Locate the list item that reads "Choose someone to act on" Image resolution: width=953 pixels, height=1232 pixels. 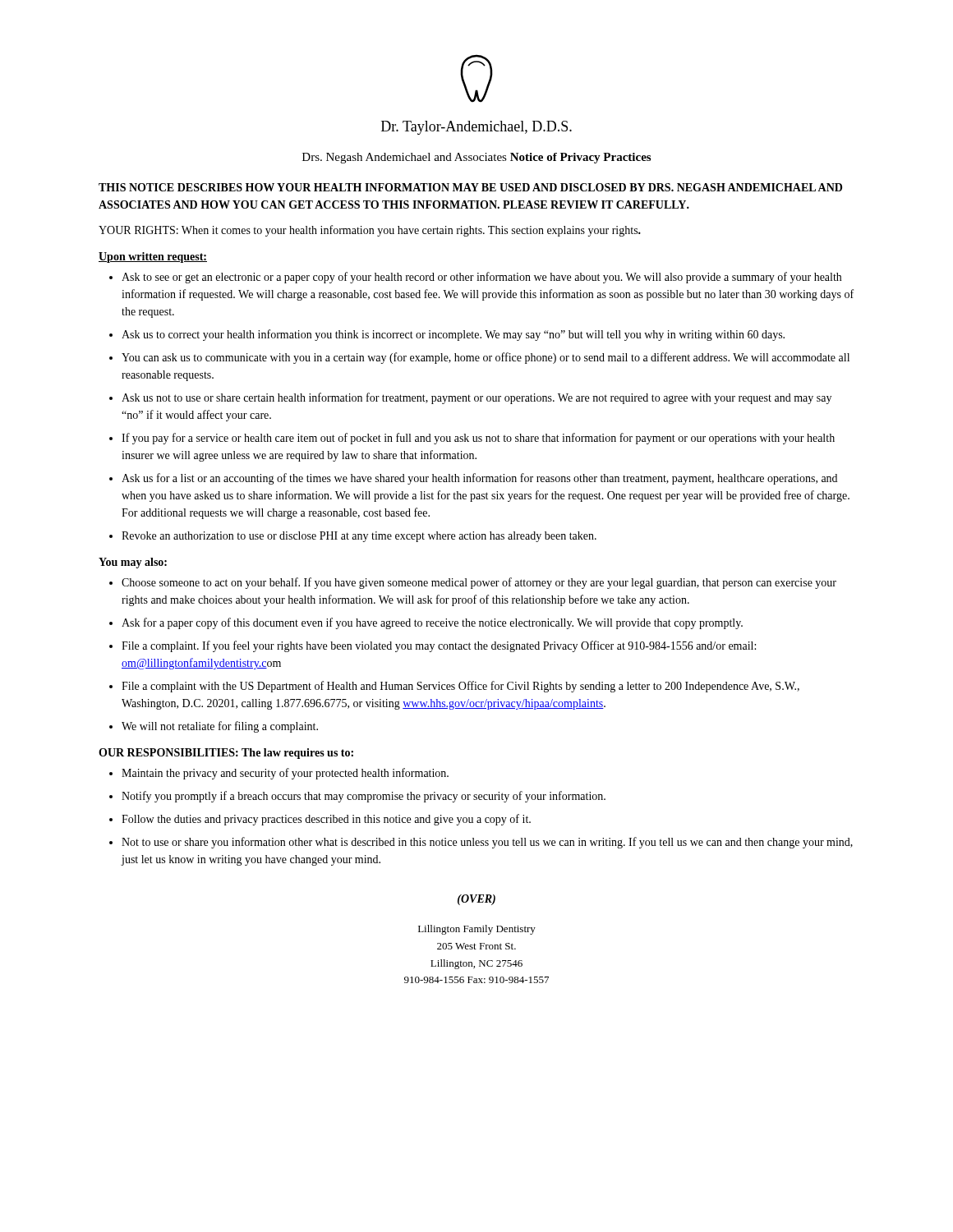[479, 591]
